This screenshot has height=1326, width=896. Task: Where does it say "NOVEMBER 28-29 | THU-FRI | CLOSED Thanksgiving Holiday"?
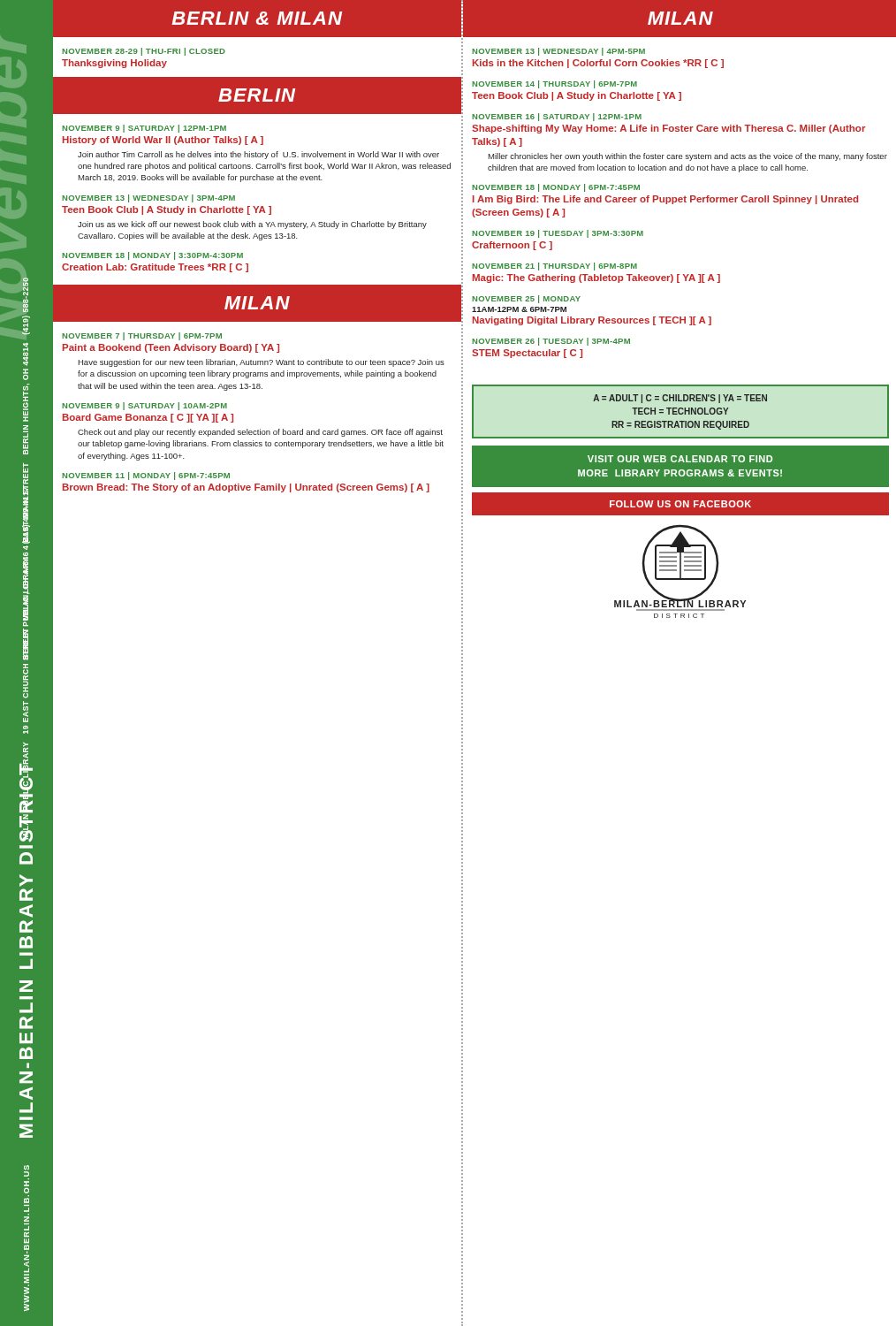tap(142, 52)
